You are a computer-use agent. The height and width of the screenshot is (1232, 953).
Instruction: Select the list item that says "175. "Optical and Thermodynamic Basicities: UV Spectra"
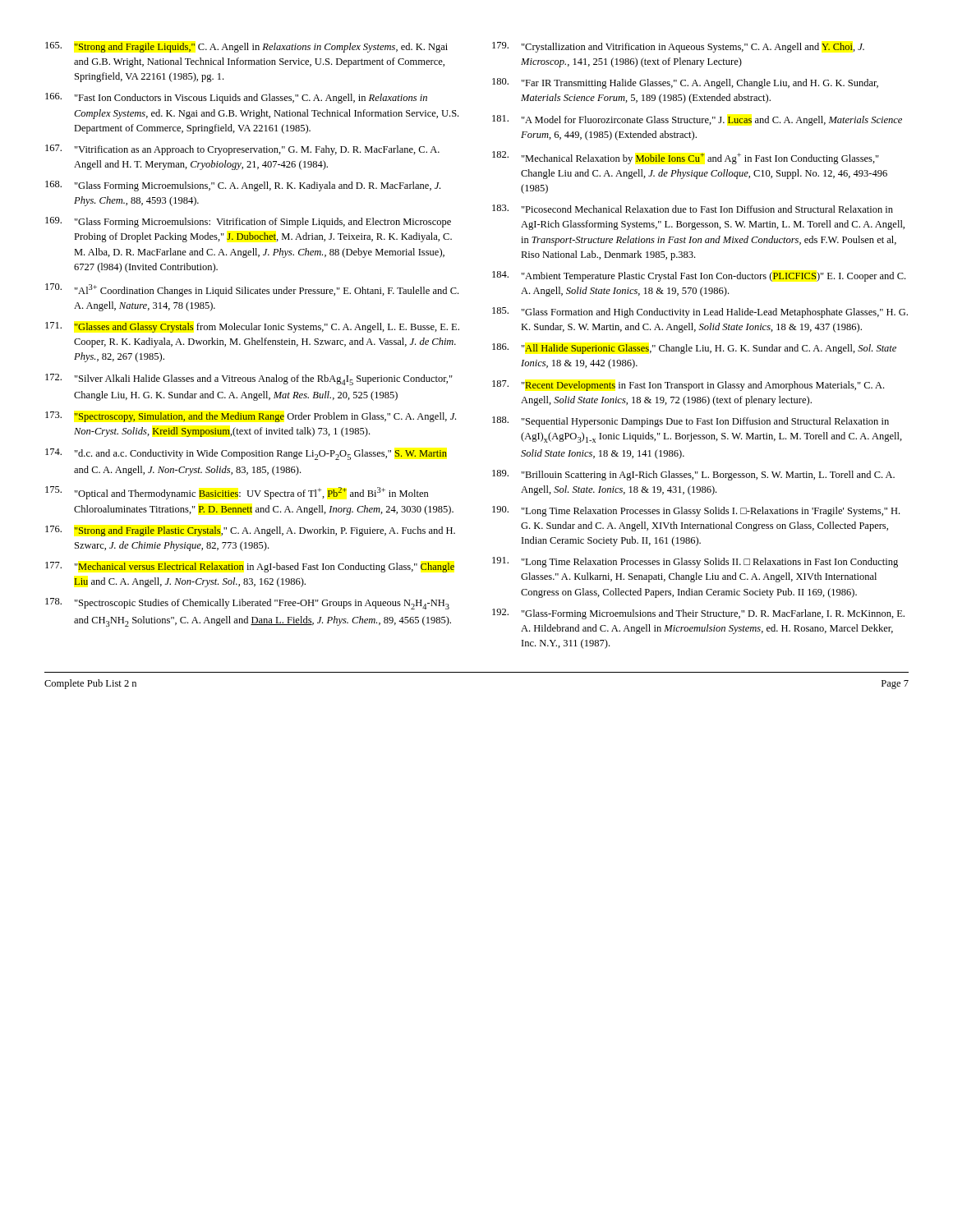click(x=253, y=500)
